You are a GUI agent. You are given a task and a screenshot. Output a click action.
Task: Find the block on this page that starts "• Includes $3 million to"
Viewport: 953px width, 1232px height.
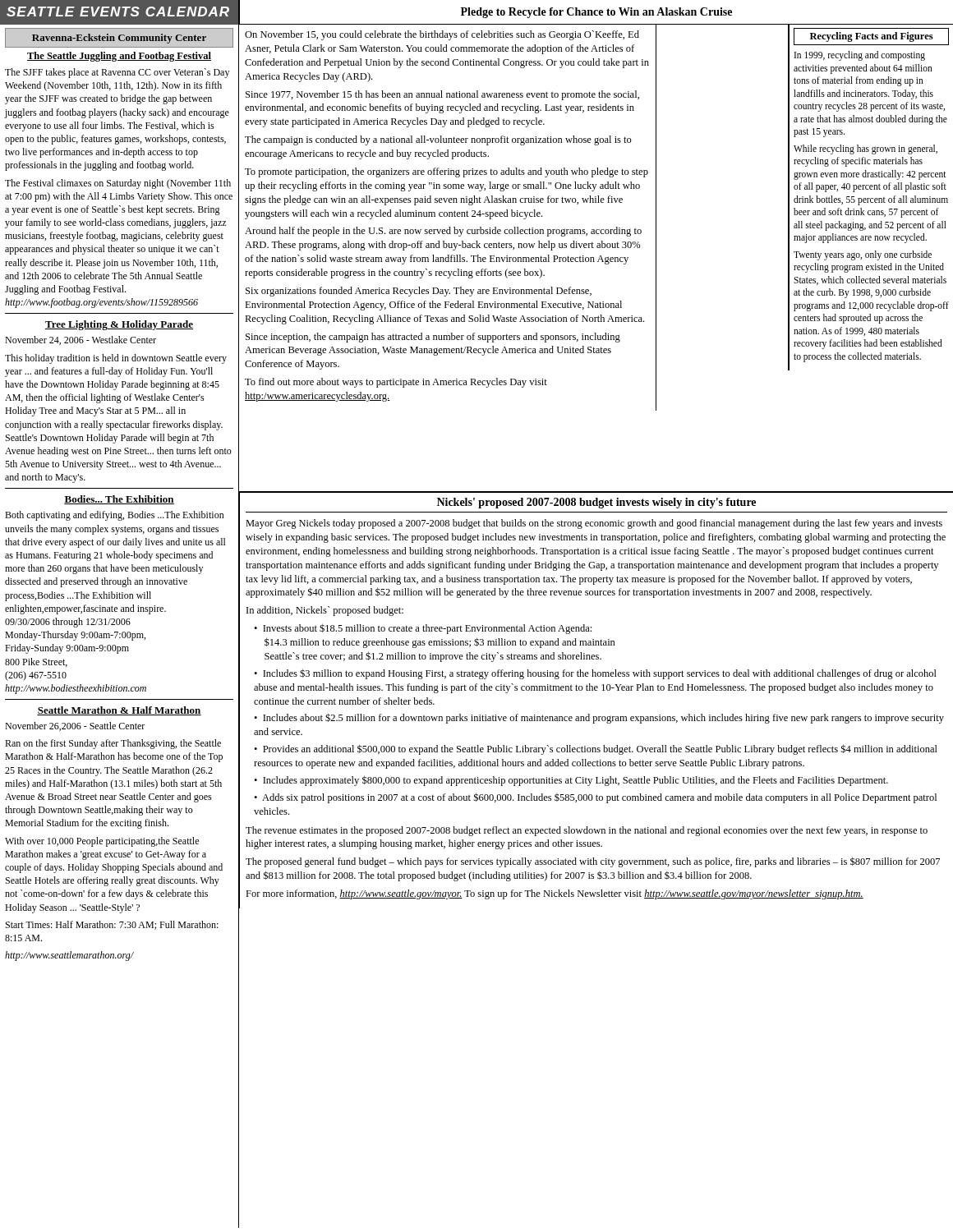pos(595,687)
